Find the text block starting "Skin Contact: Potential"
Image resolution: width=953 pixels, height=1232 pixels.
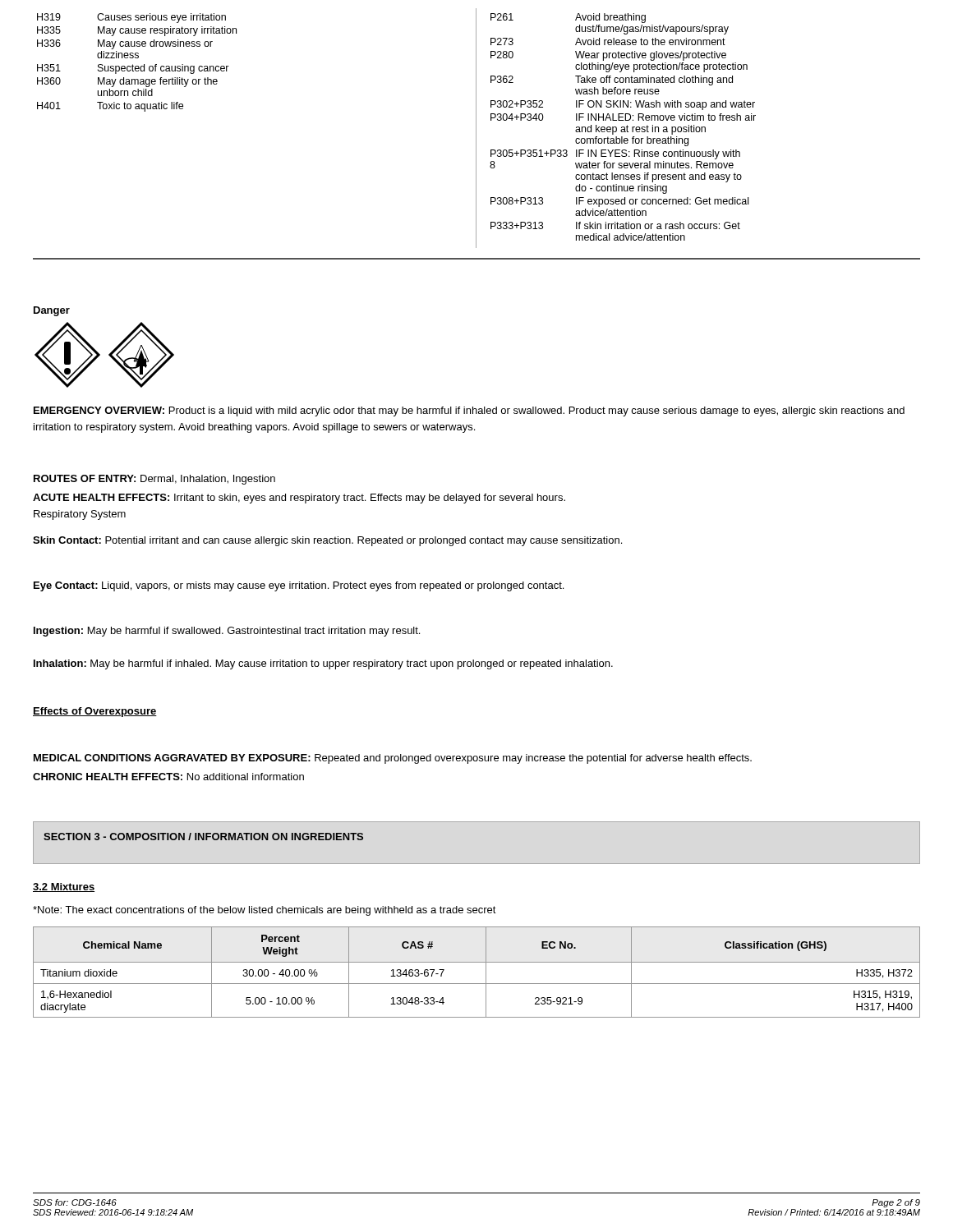pos(476,540)
